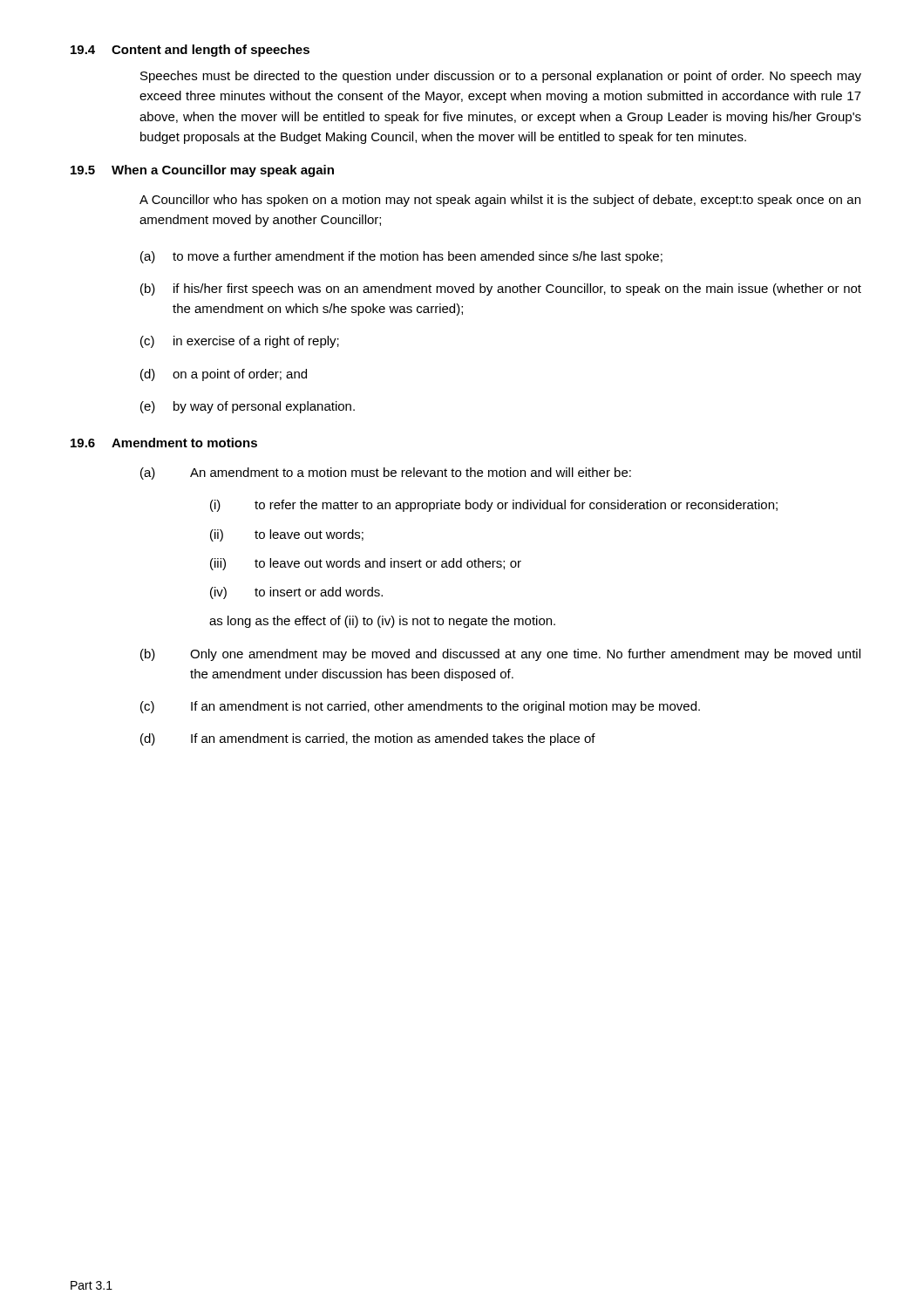Navigate to the element starting "19.6Amendment to motions"

(164, 443)
